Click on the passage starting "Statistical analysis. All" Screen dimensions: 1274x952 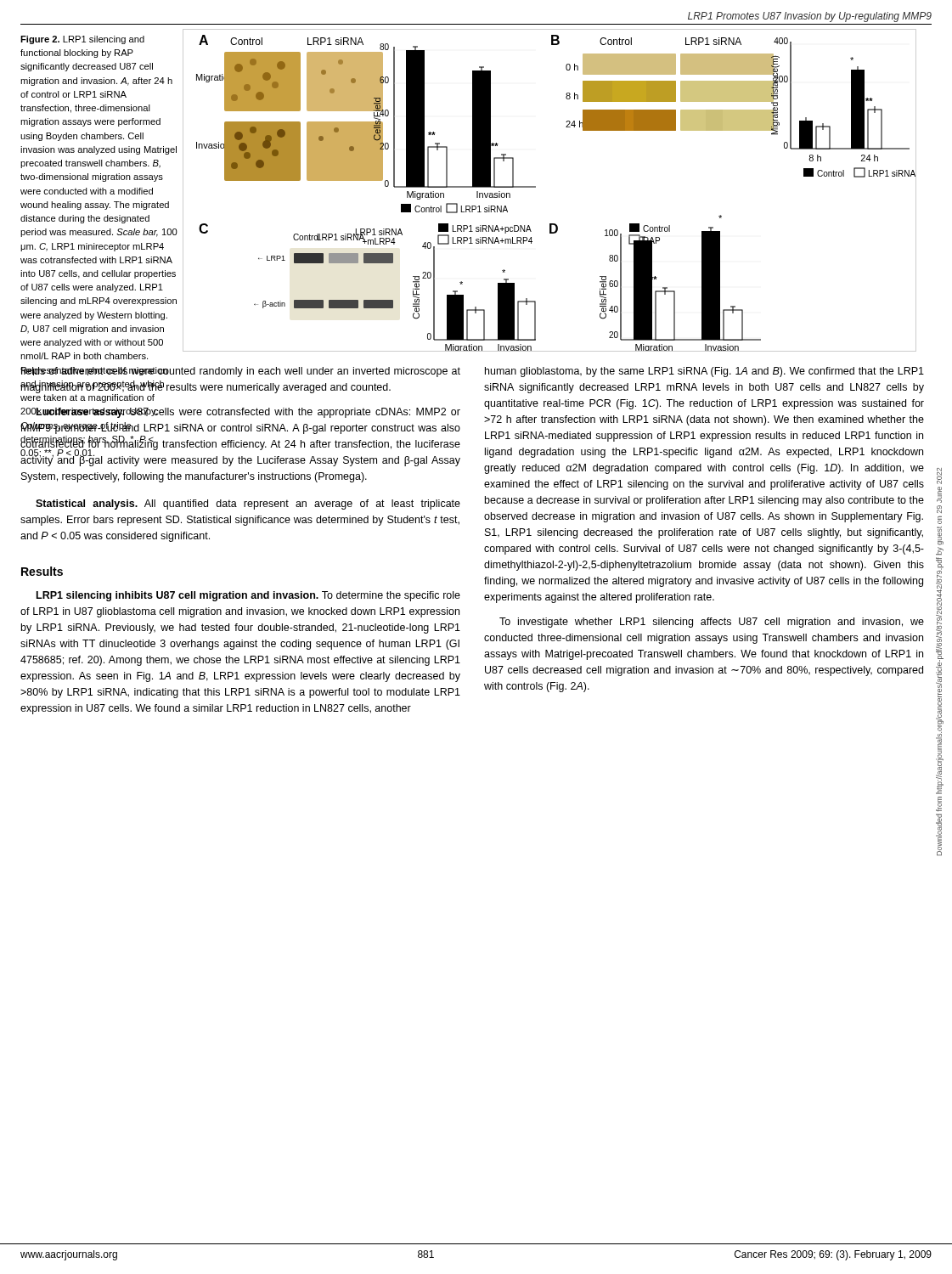pos(240,519)
